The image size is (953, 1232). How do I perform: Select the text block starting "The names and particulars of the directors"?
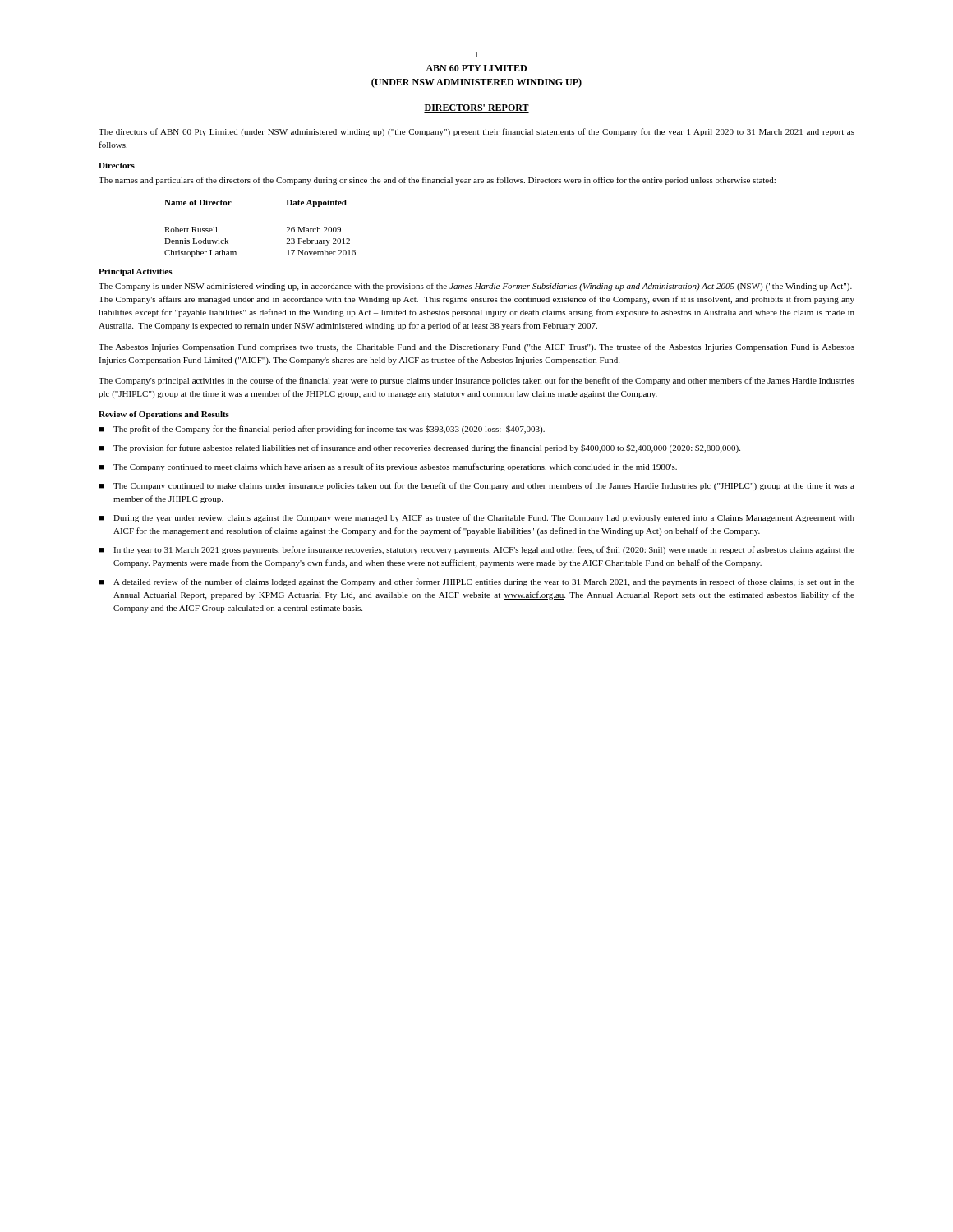click(x=437, y=180)
